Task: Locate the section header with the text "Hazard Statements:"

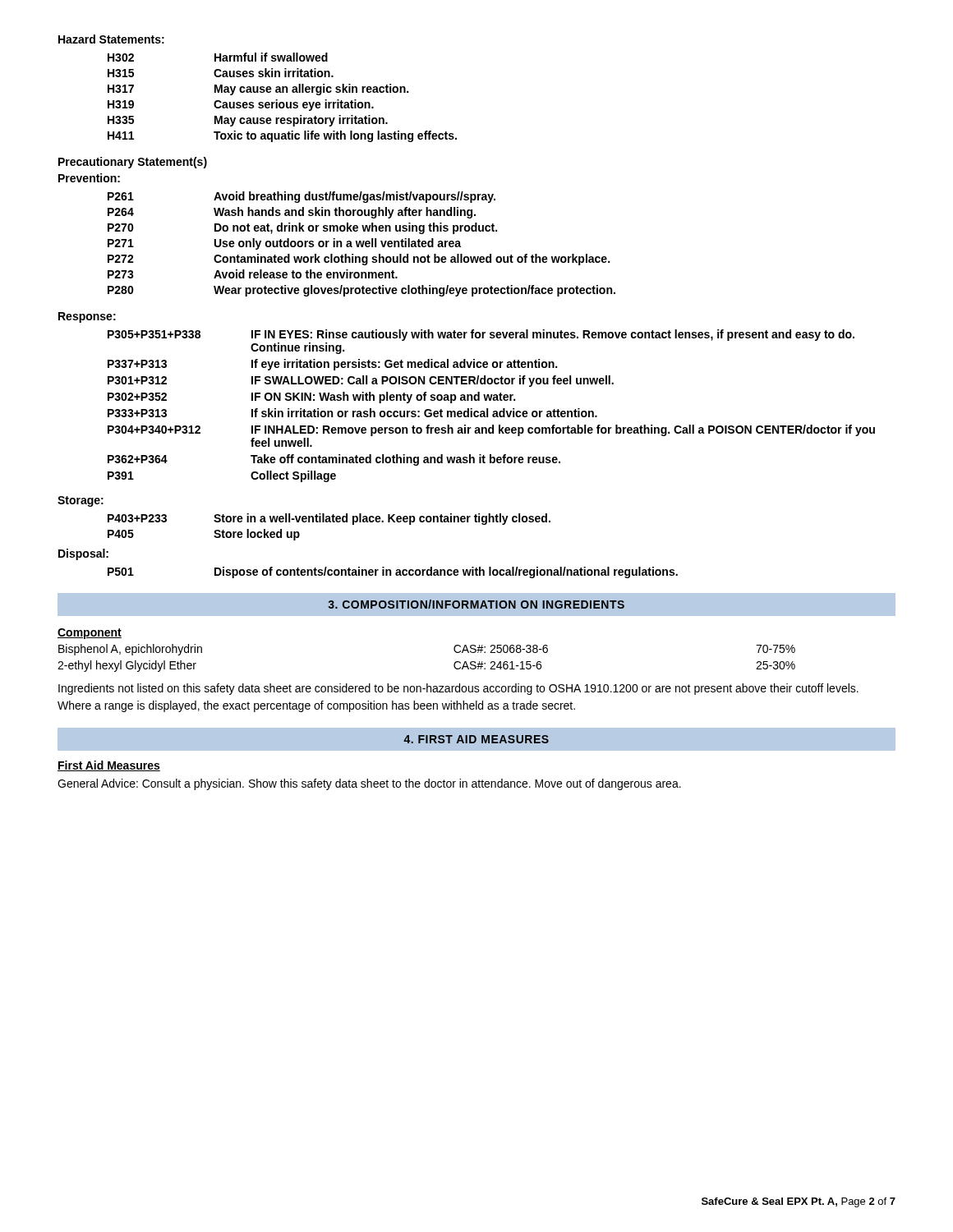Action: [111, 39]
